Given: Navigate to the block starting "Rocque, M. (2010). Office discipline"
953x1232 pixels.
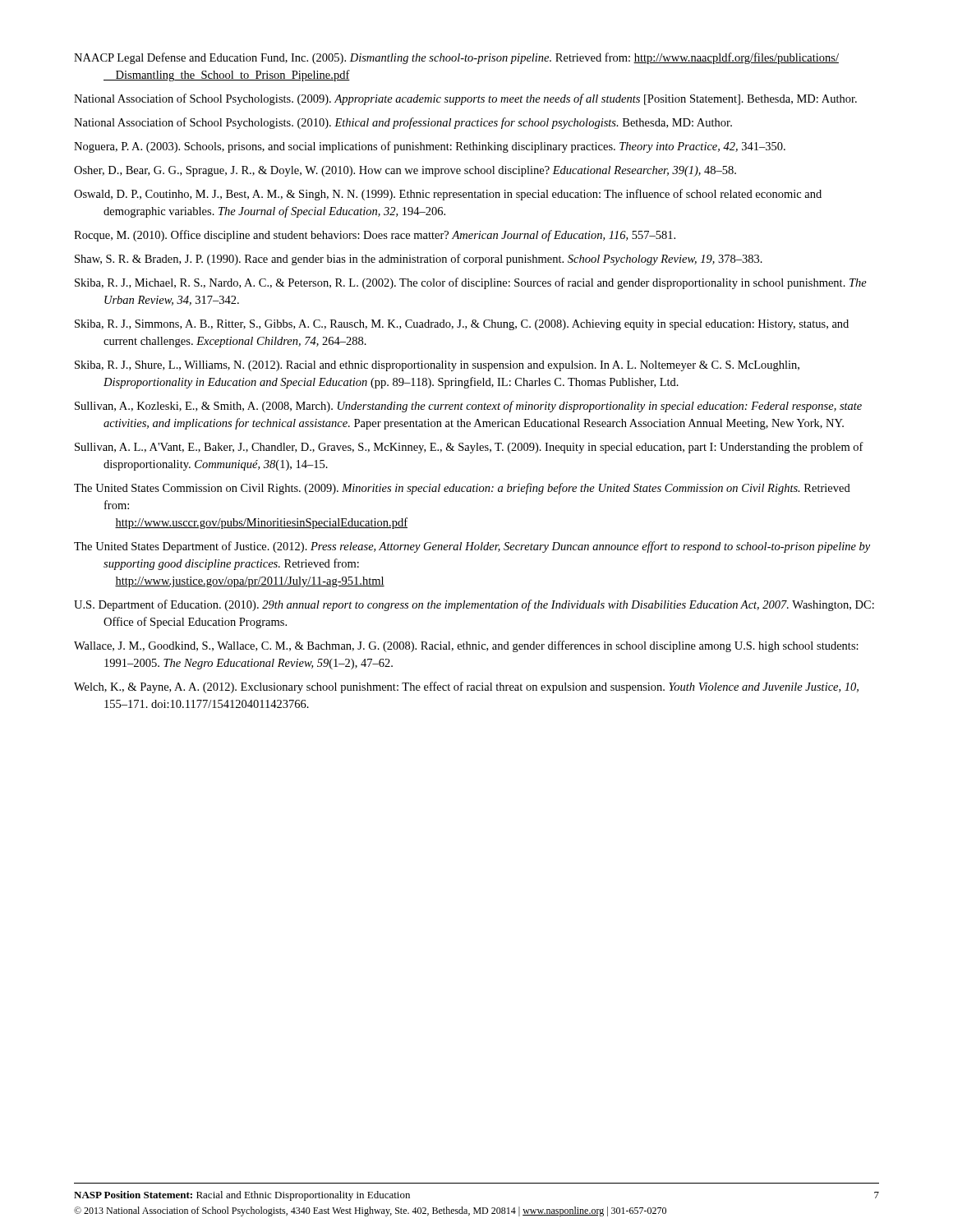Looking at the screenshot, I should pyautogui.click(x=375, y=235).
